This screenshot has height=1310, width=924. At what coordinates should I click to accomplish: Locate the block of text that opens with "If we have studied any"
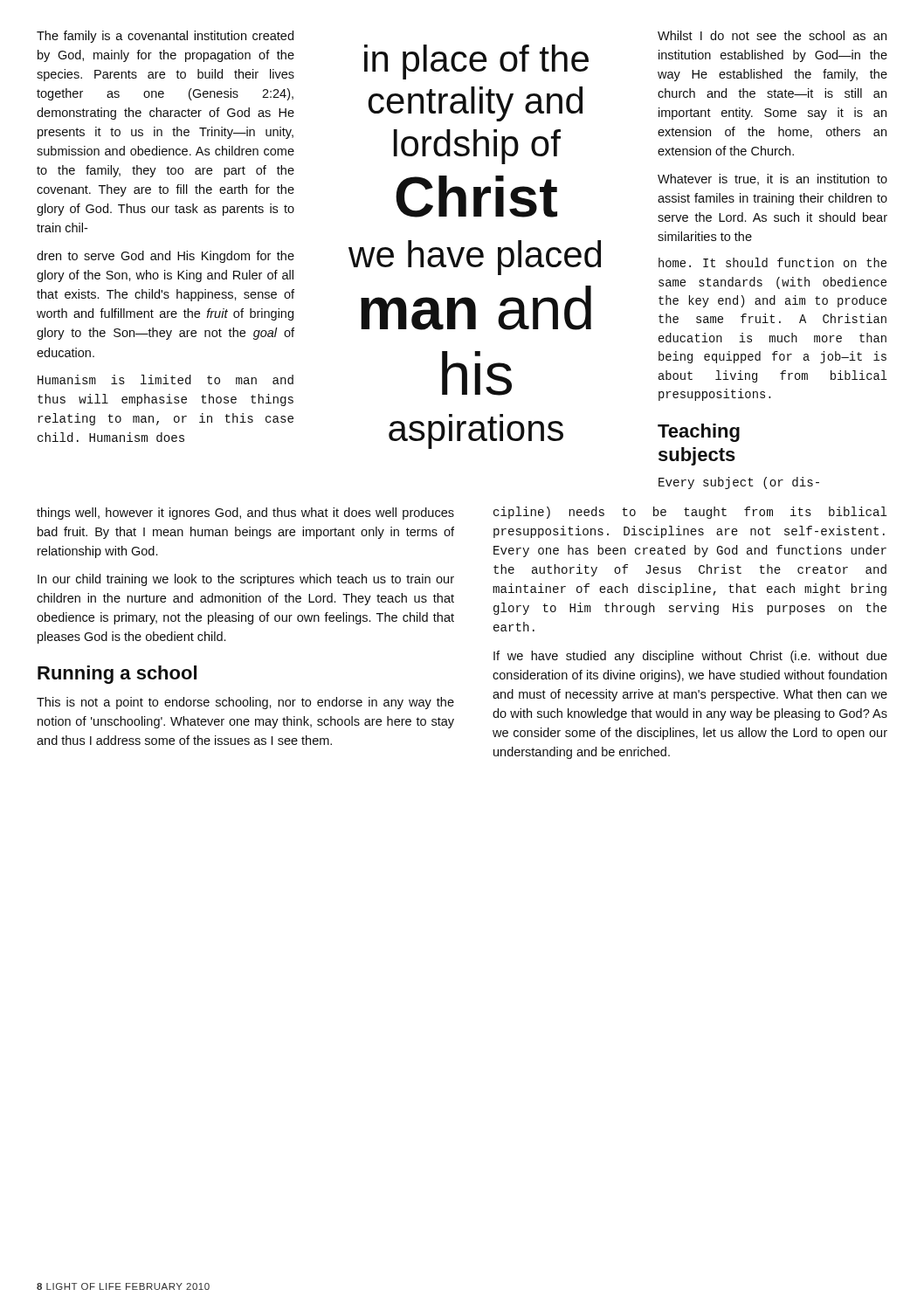coord(690,704)
